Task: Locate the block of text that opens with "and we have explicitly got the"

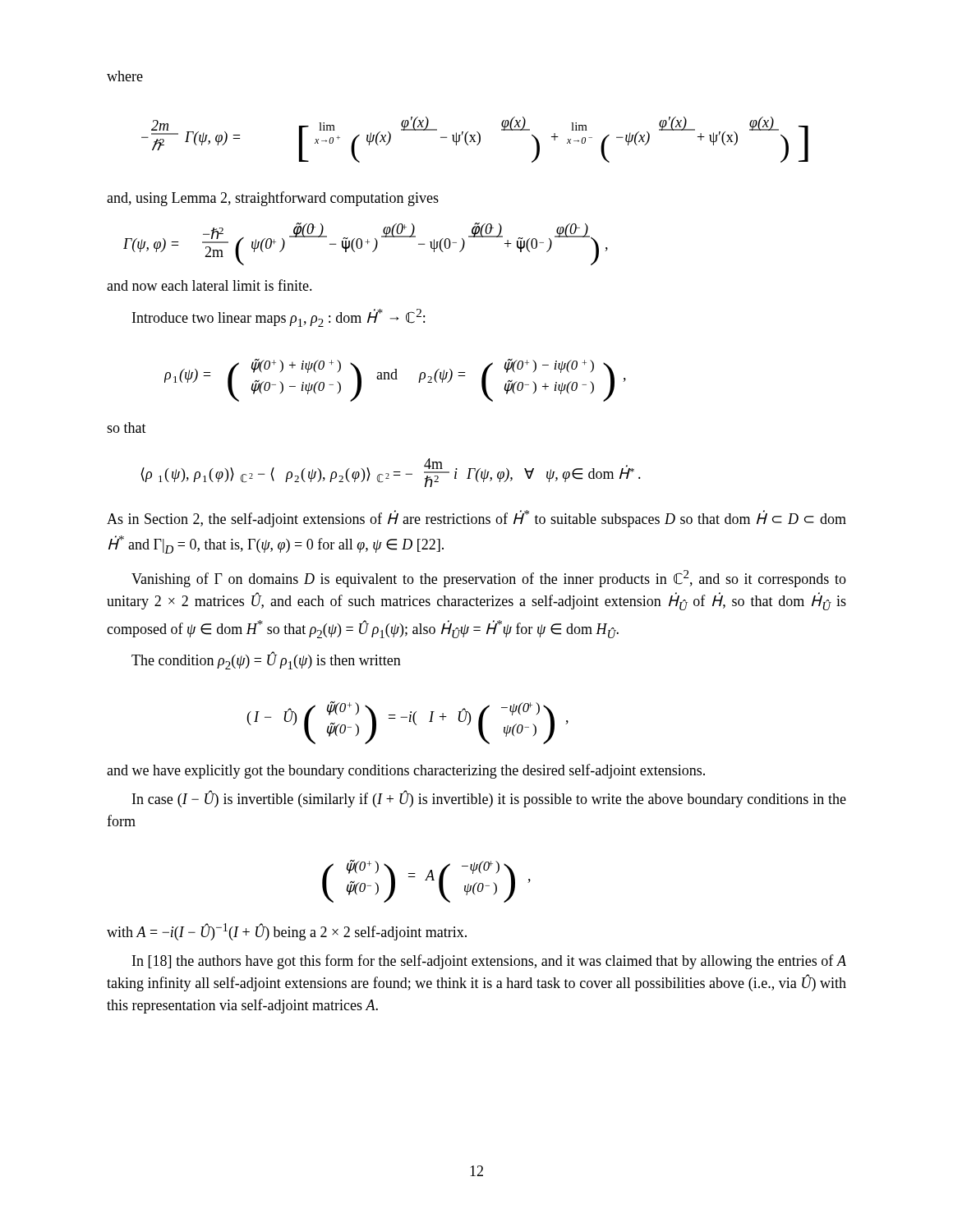Action: (406, 771)
